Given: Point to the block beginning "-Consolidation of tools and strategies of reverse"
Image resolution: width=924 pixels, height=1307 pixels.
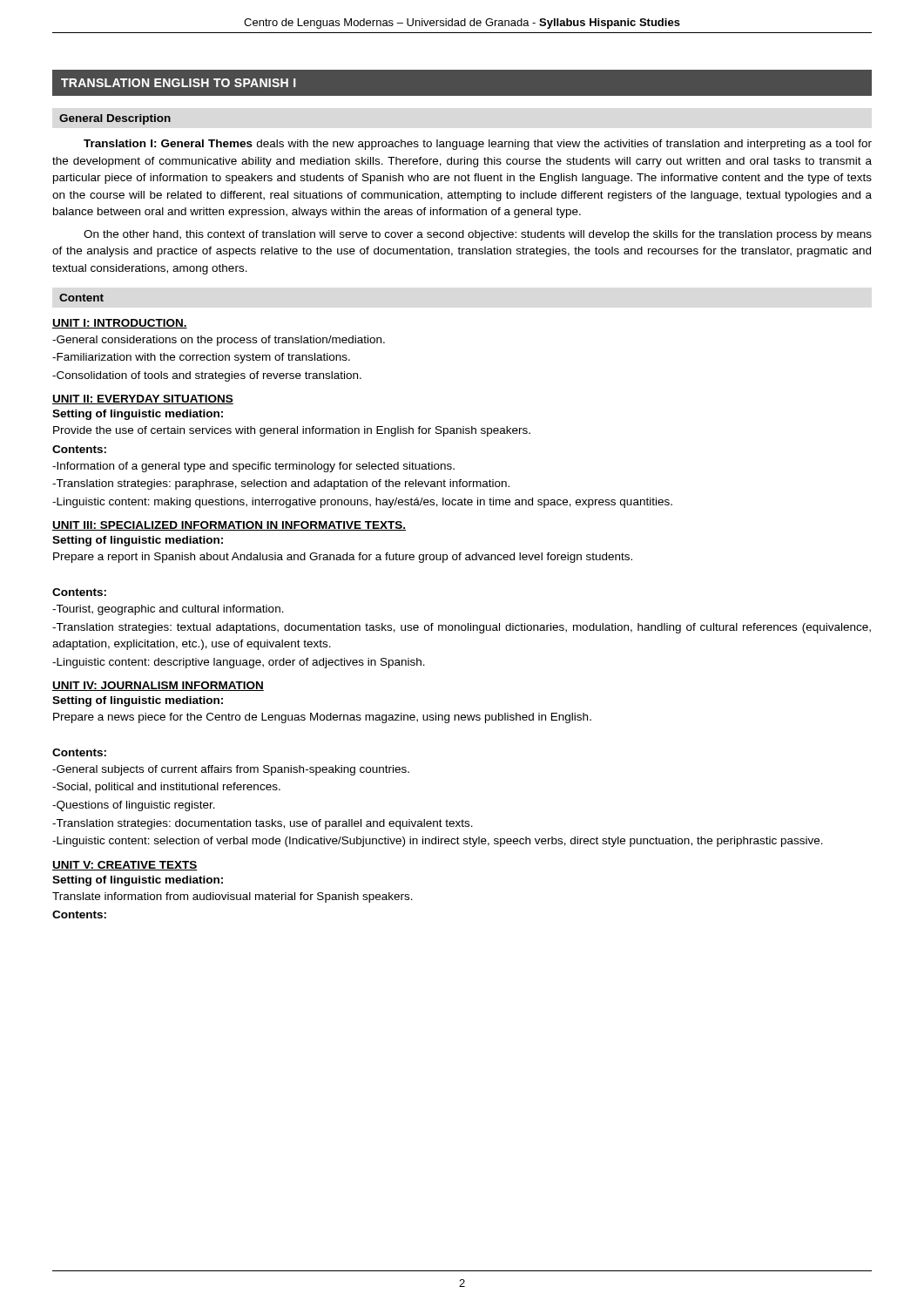Looking at the screenshot, I should (207, 375).
